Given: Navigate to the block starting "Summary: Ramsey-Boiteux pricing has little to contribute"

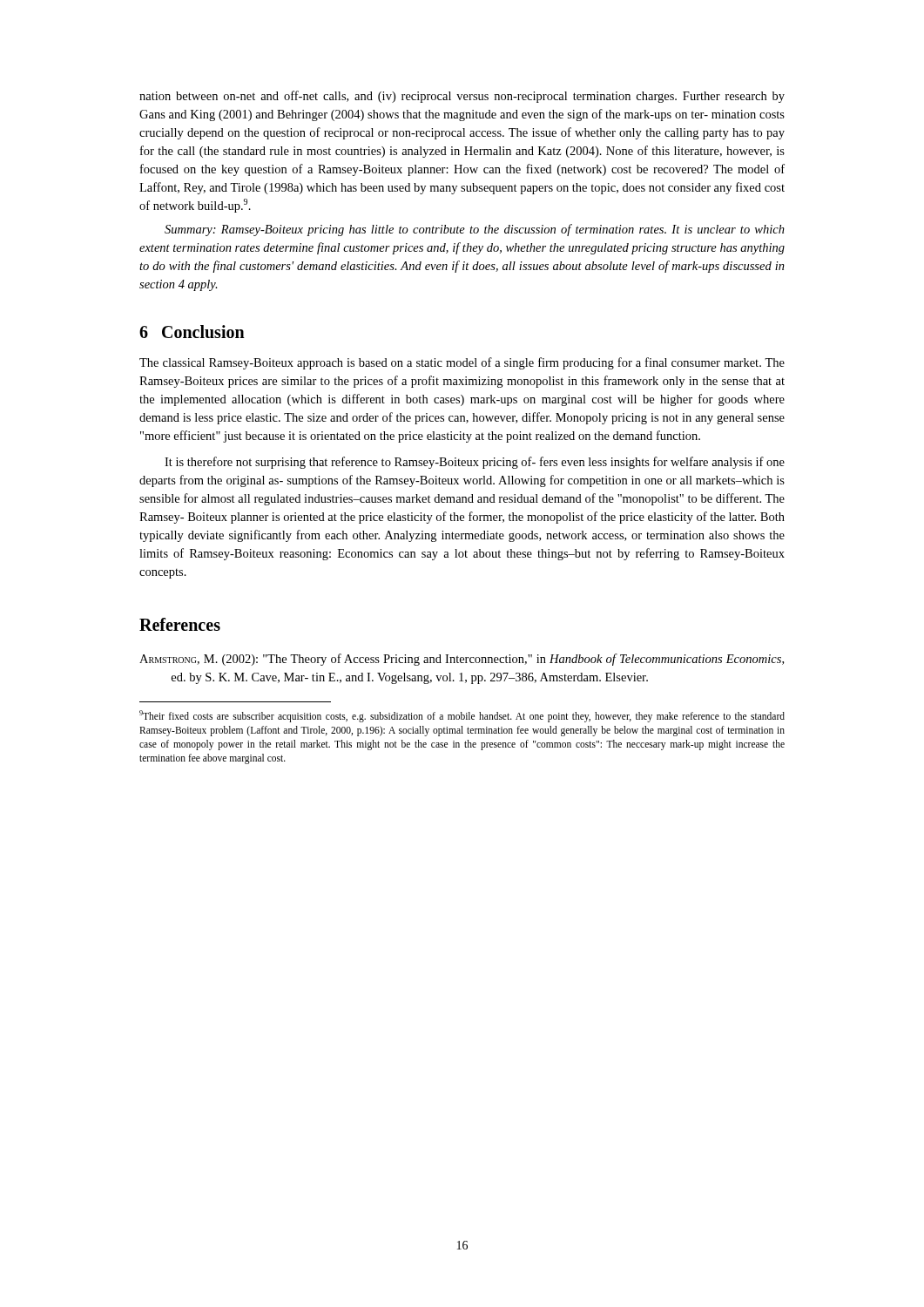Looking at the screenshot, I should coord(462,256).
